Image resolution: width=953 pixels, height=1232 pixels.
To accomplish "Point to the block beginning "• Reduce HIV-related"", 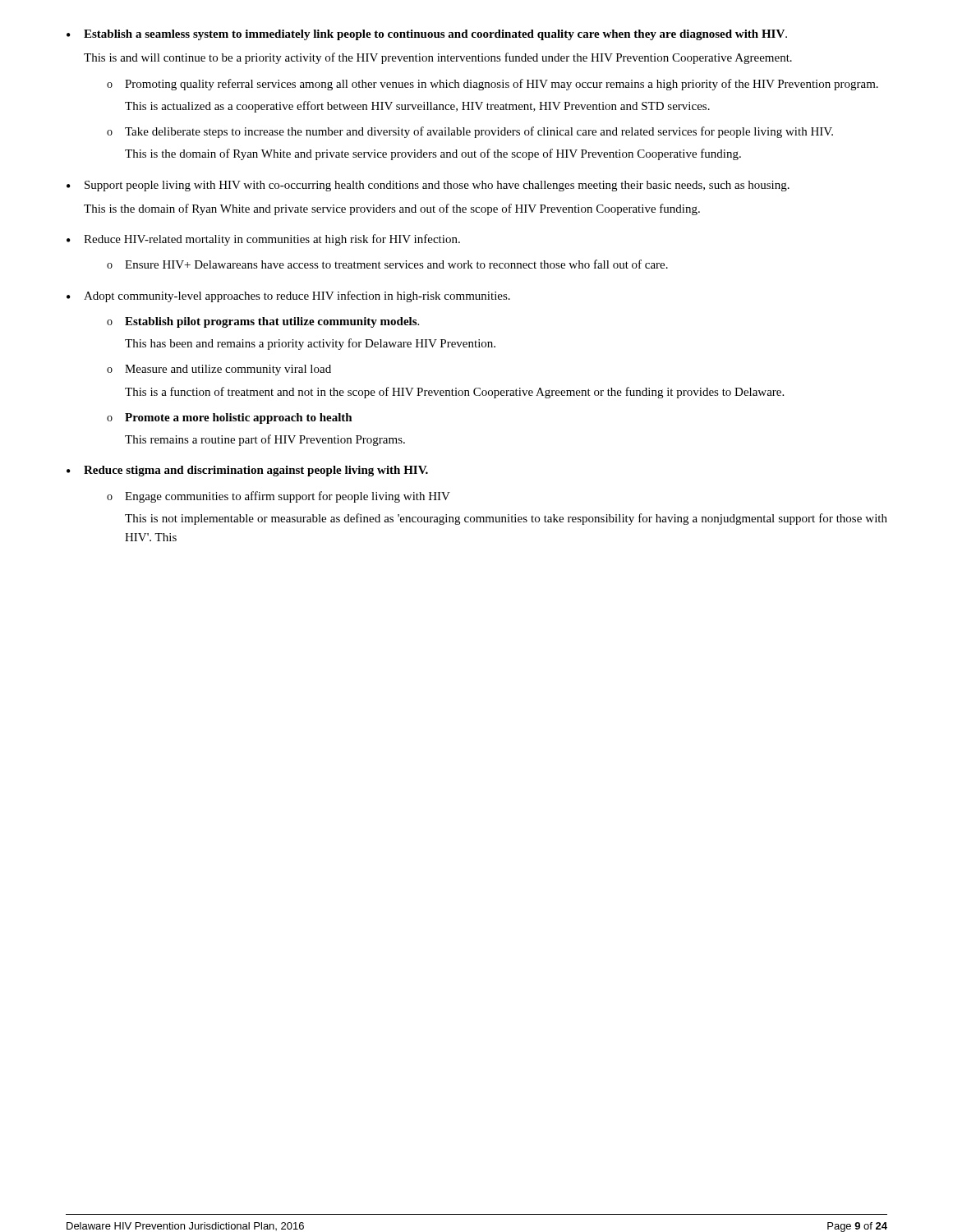I will (476, 252).
